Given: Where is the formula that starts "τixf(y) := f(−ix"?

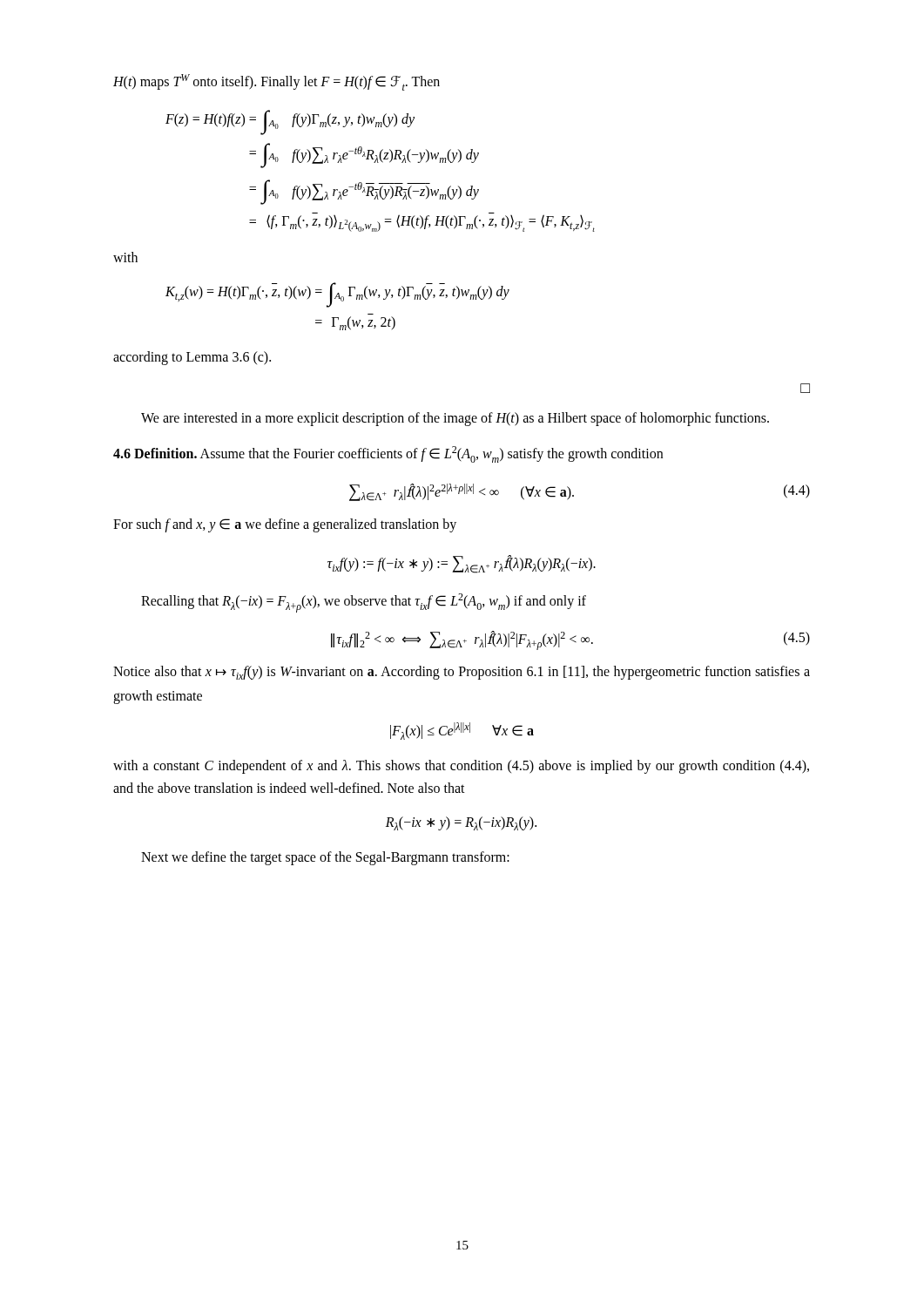Looking at the screenshot, I should click(x=462, y=563).
